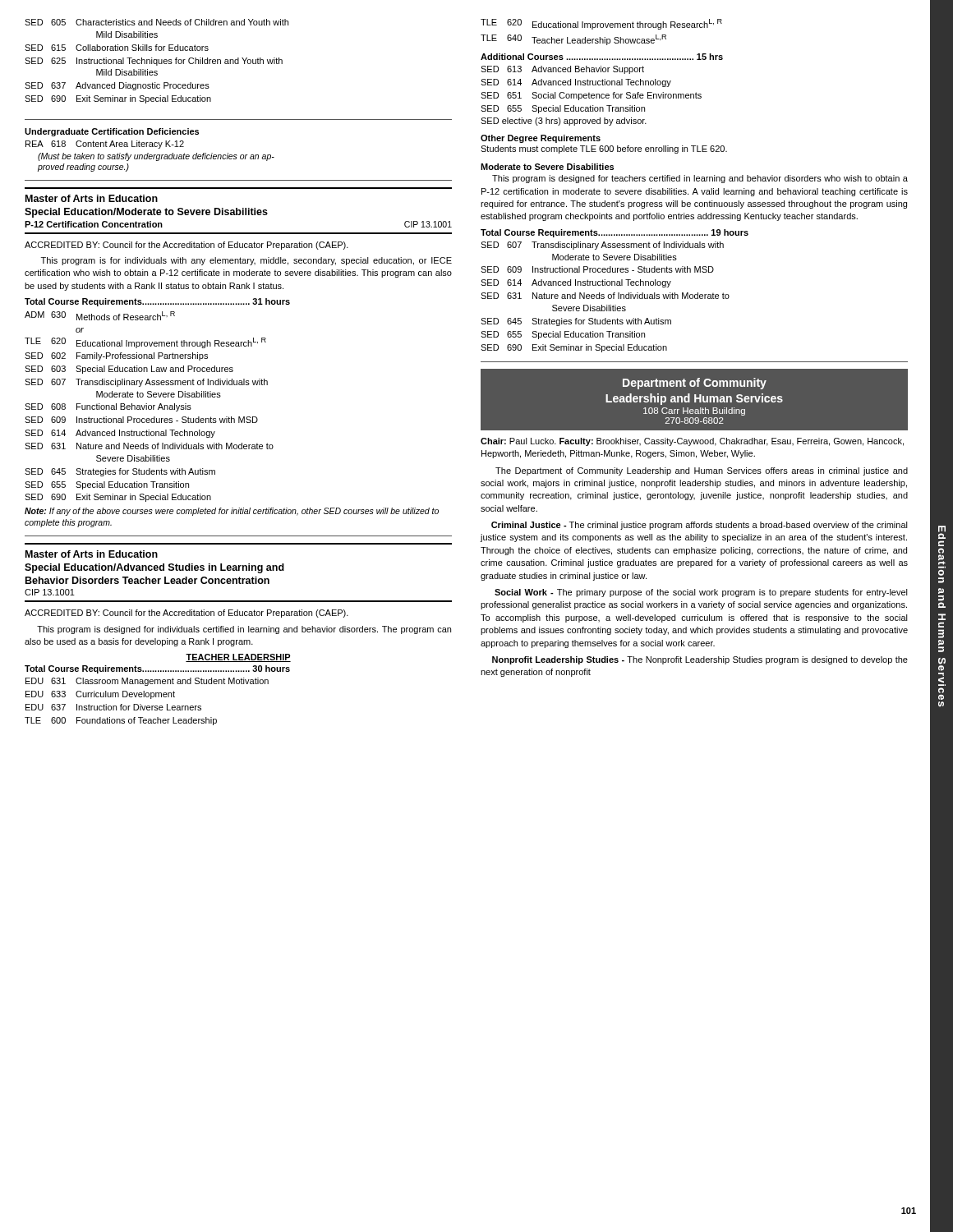Point to the block starting "Criminal Justice - The criminal justice program"
The image size is (953, 1232).
coord(694,550)
